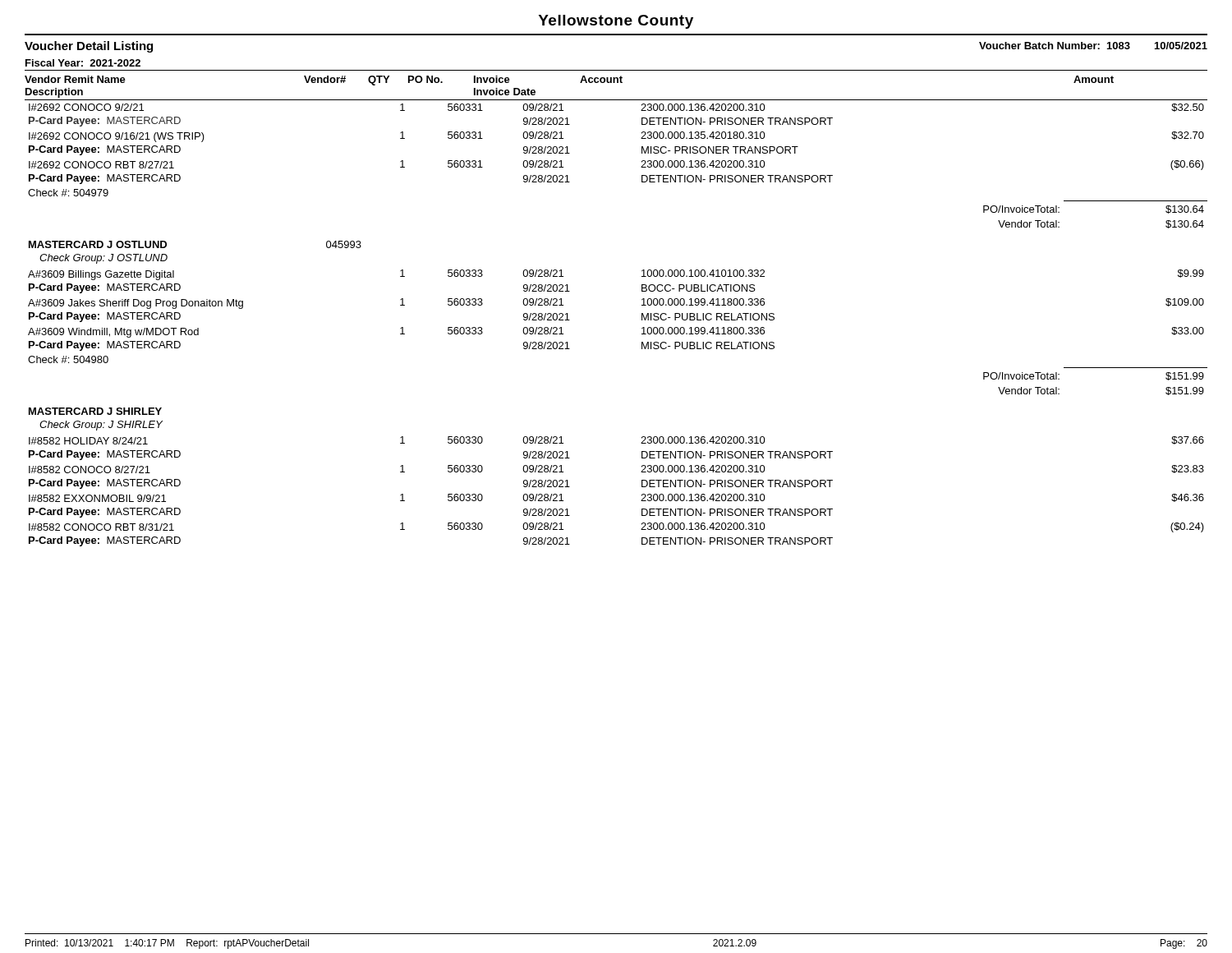Where does it say "Voucher Batch Number: 1083 10/05/2021"?

coord(1093,46)
